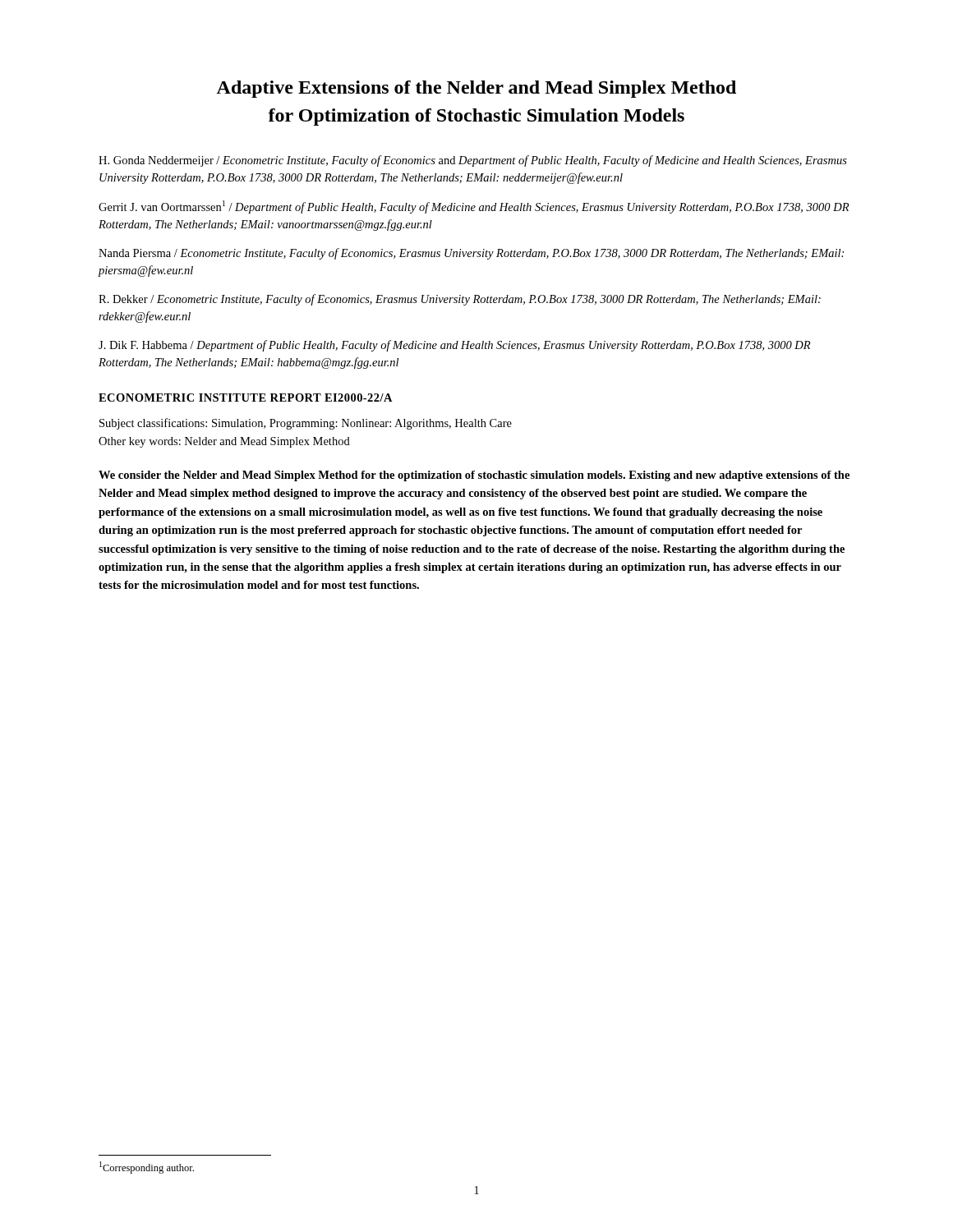Navigate to the text block starting "Gerrit J. van Oortmarssen1 / Department"

pos(474,215)
